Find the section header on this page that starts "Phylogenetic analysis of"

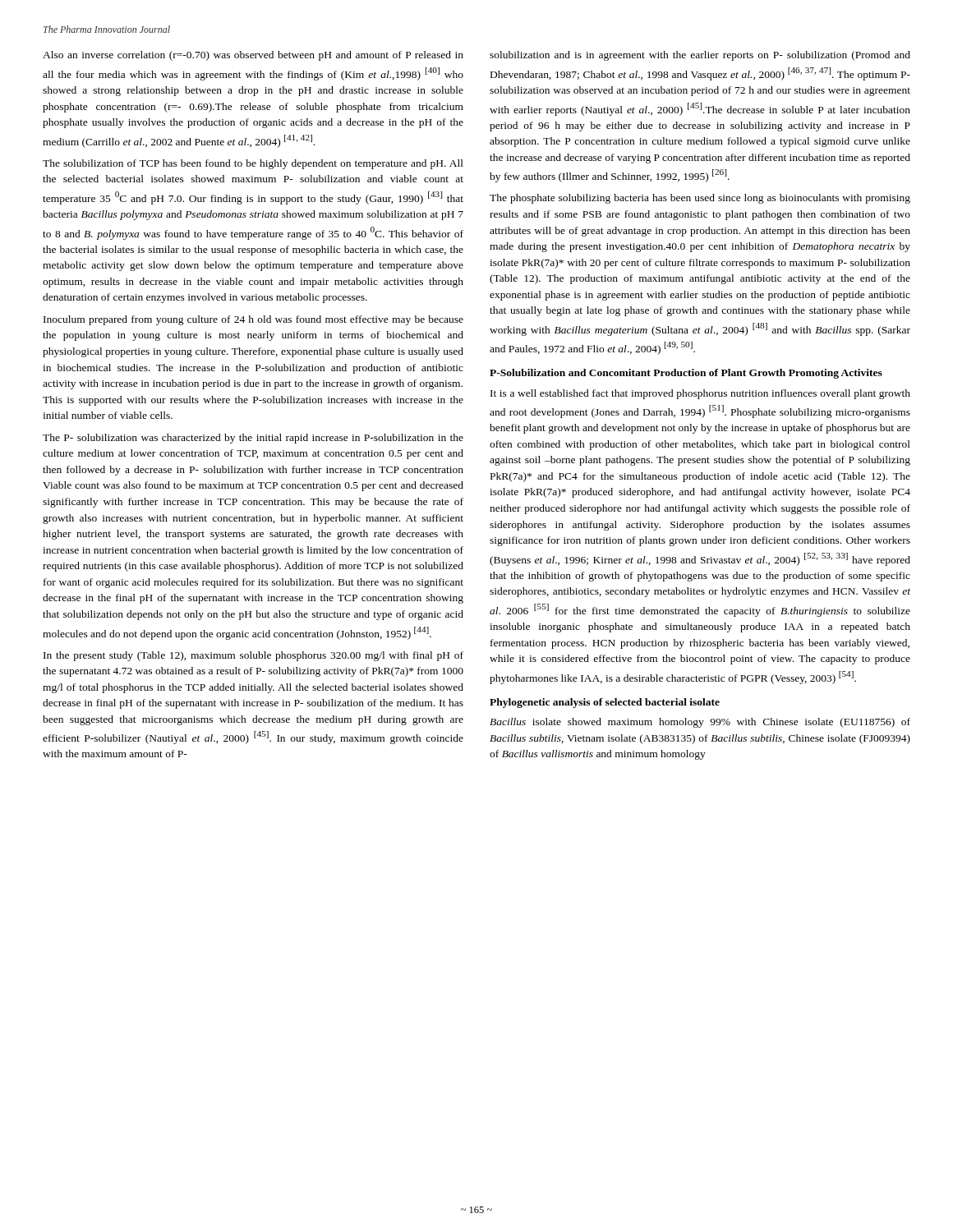point(605,702)
